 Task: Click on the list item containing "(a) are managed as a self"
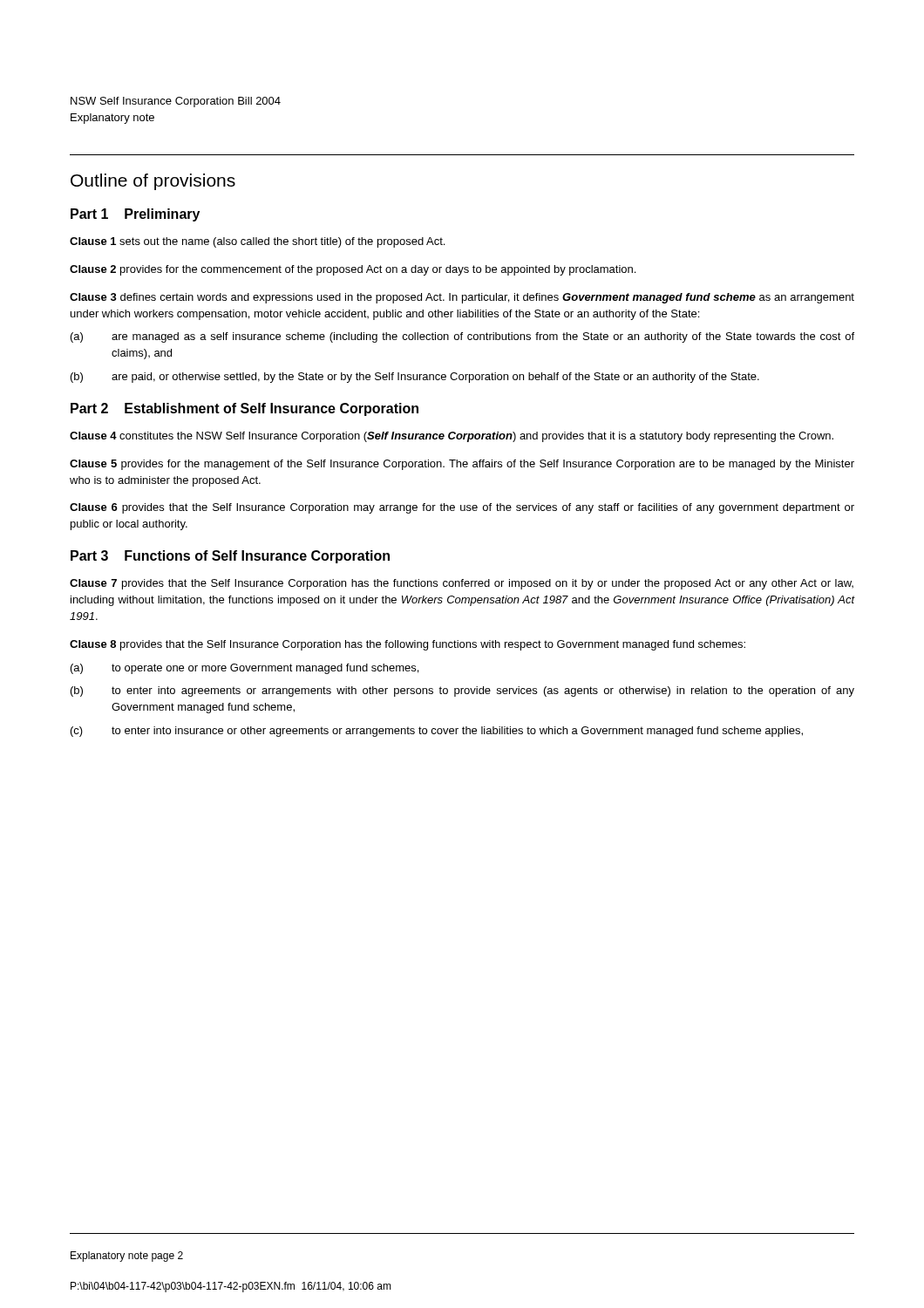click(462, 346)
